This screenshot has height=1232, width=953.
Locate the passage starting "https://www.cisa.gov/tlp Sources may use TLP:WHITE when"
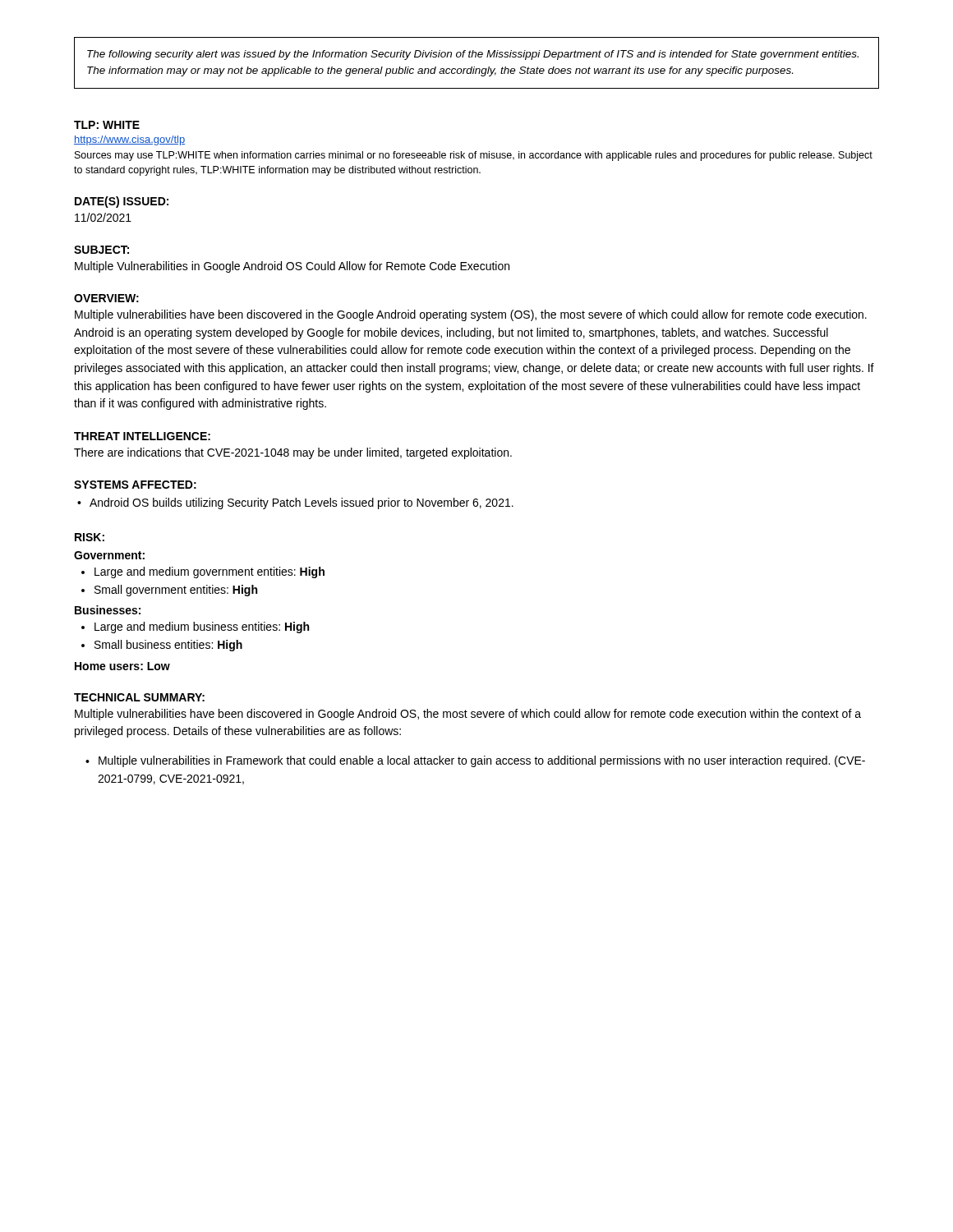[476, 154]
